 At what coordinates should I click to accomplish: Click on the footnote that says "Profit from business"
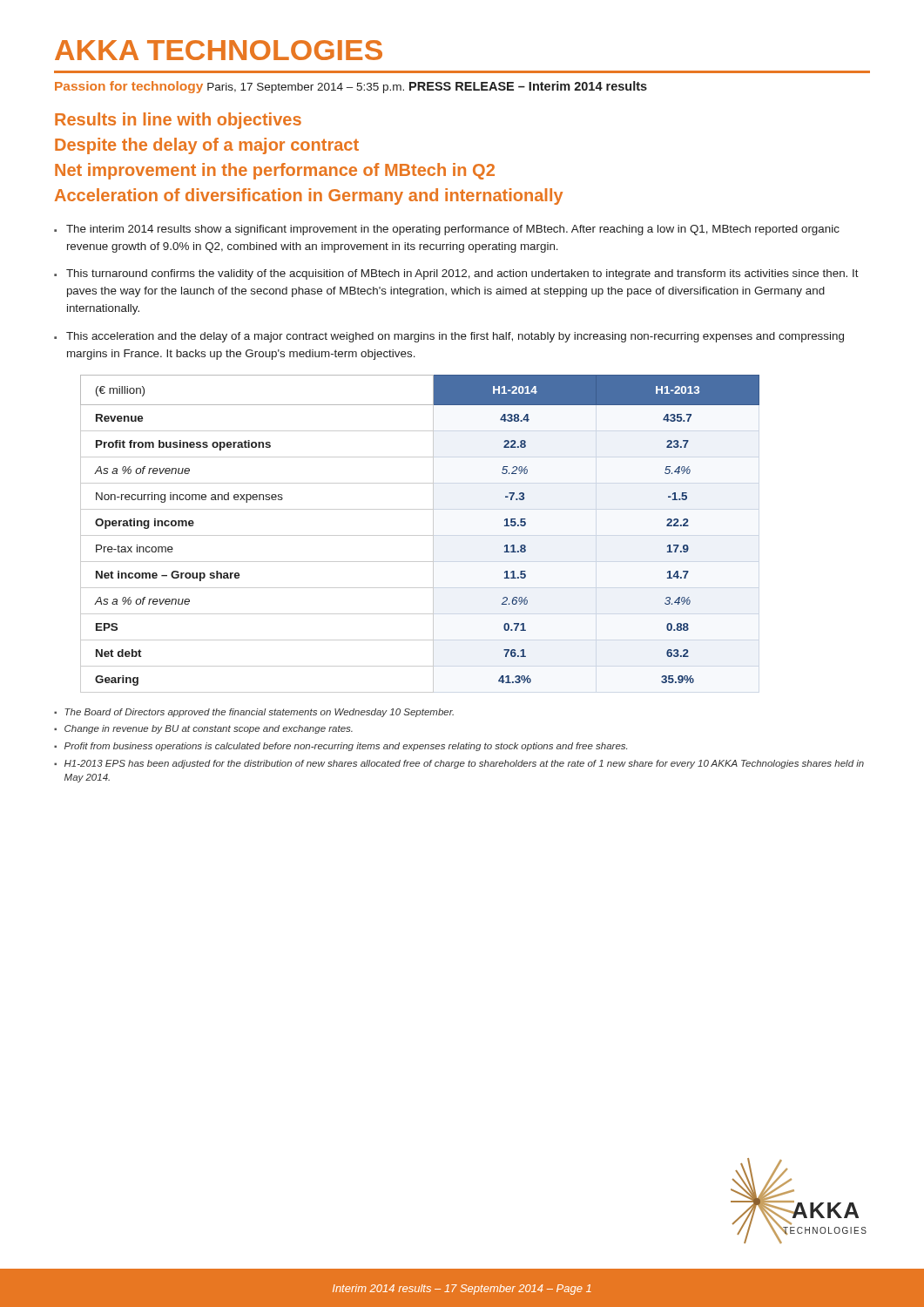pyautogui.click(x=346, y=746)
